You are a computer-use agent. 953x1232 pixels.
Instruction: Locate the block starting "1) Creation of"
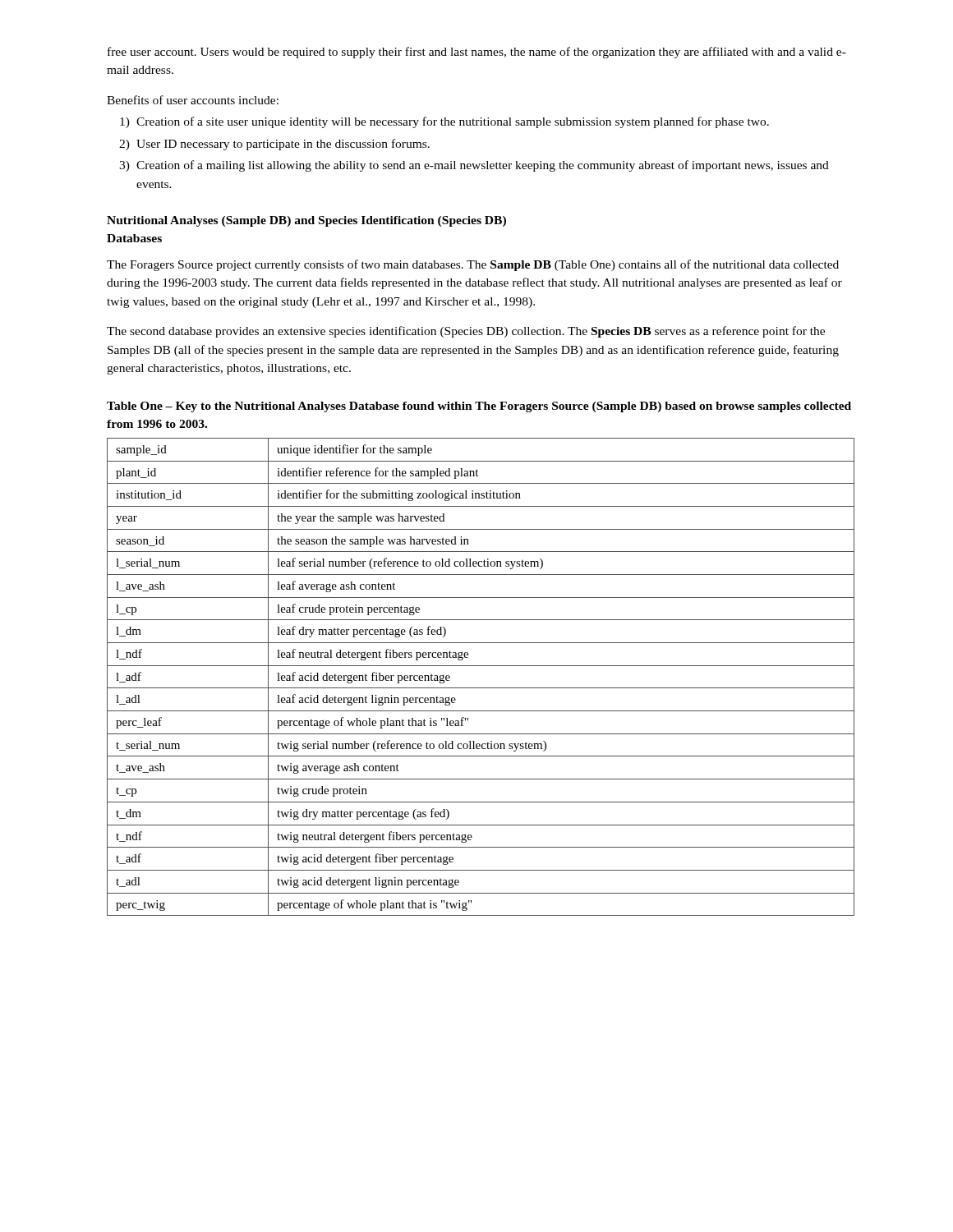[481, 122]
